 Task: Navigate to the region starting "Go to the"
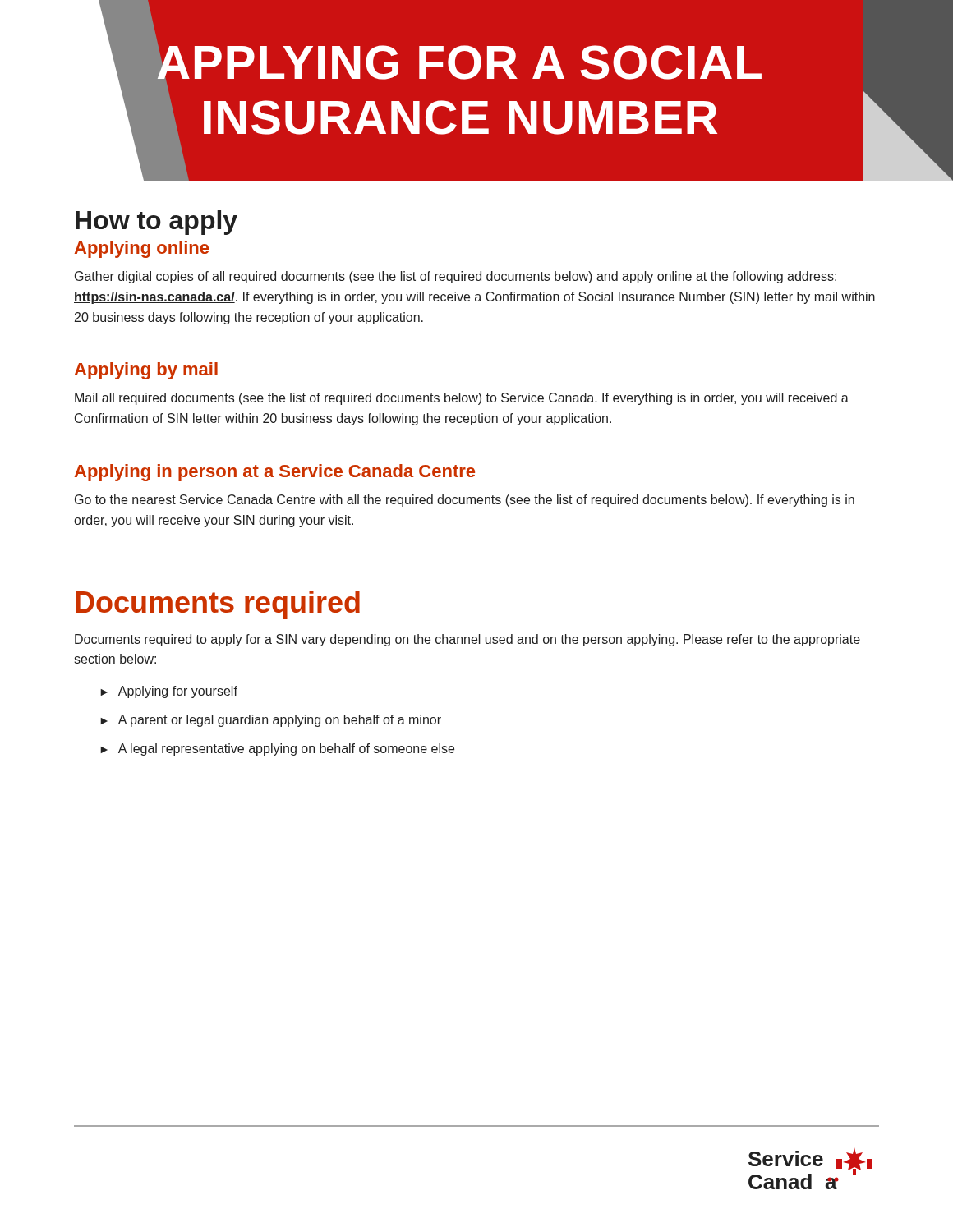pyautogui.click(x=476, y=511)
